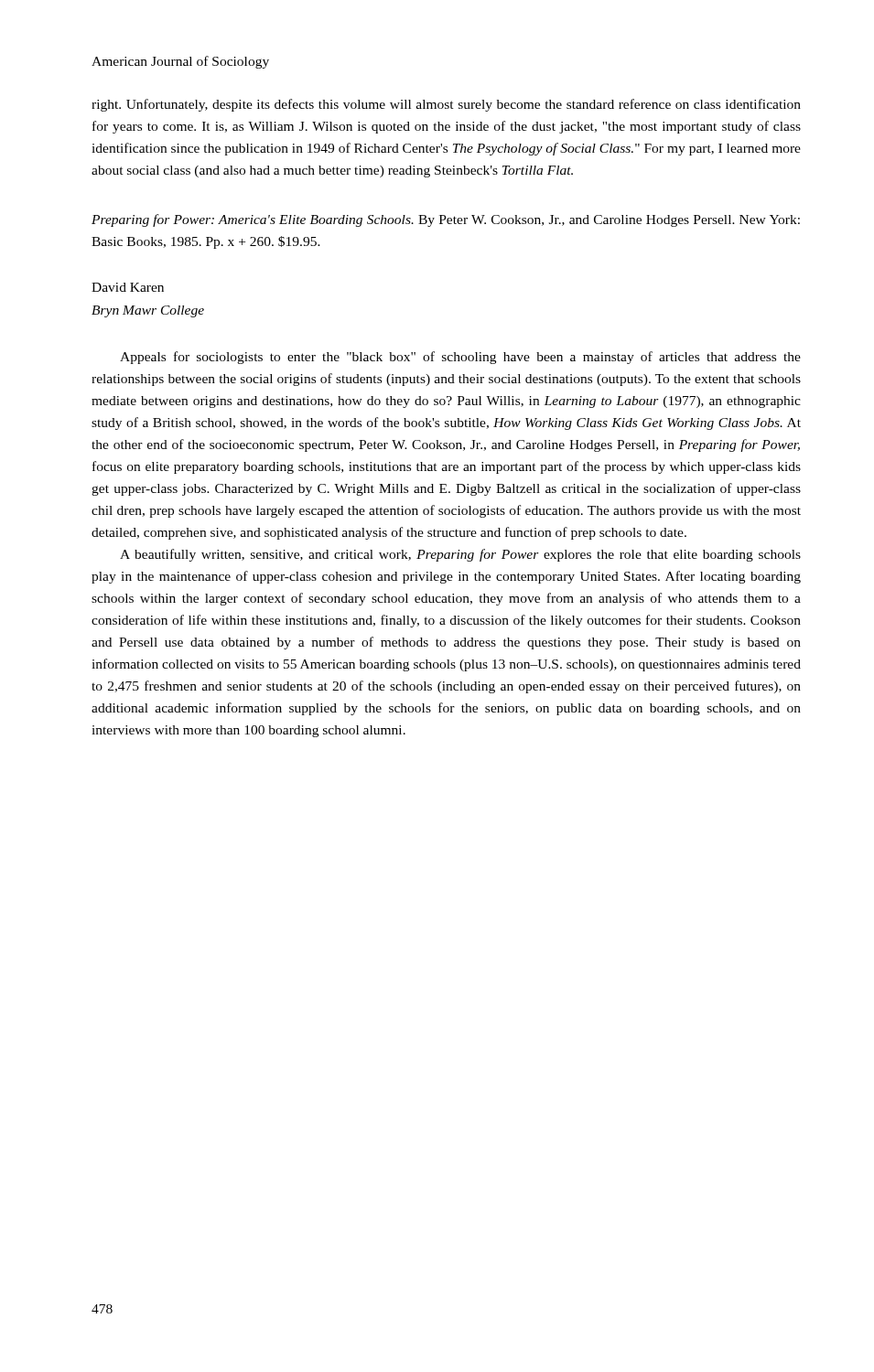This screenshot has height=1372, width=874.
Task: Click on the text block with the text "Preparing for Power: America's Elite Boarding"
Action: click(446, 230)
